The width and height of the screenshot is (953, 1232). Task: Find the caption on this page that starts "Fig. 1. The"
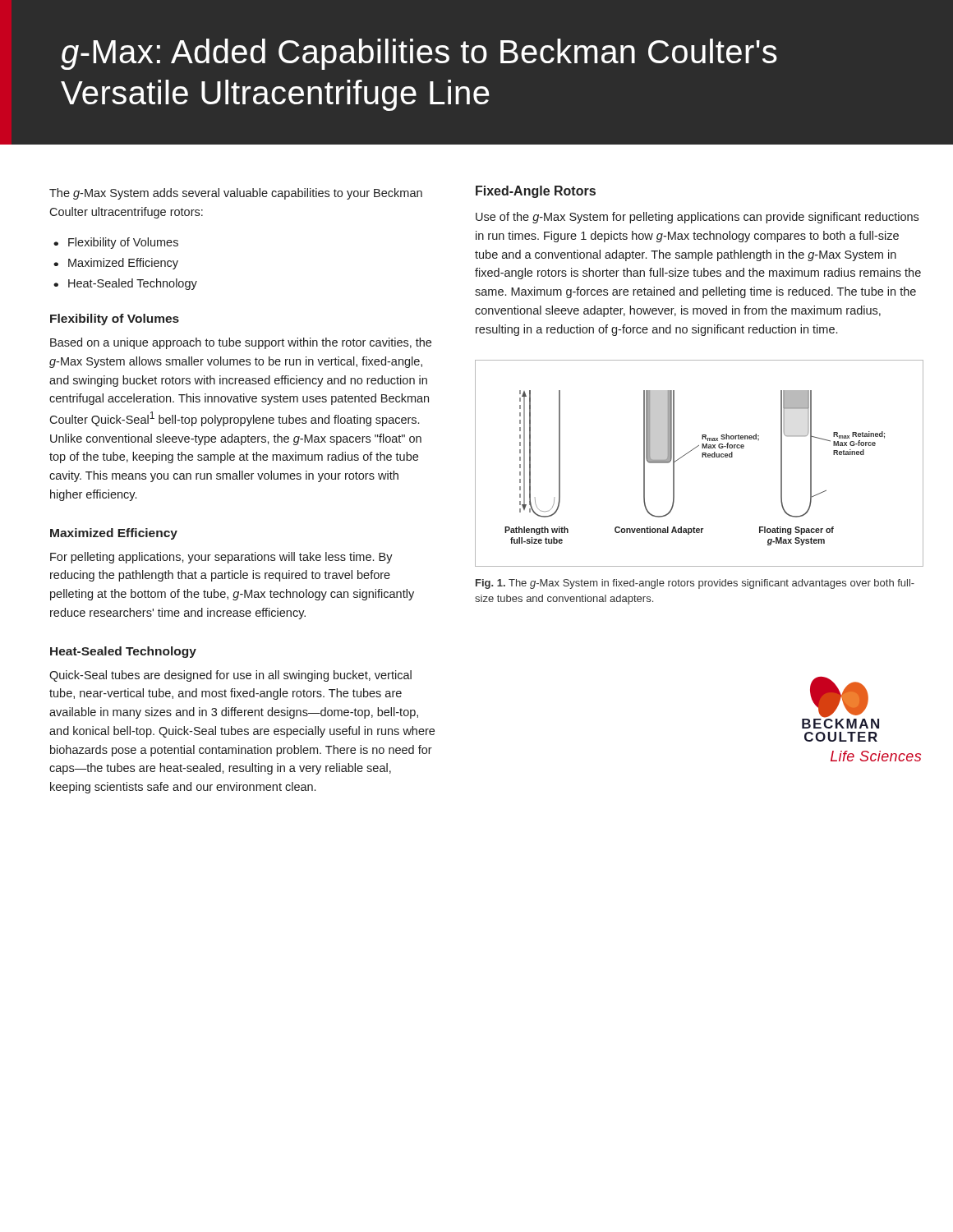pyautogui.click(x=695, y=591)
